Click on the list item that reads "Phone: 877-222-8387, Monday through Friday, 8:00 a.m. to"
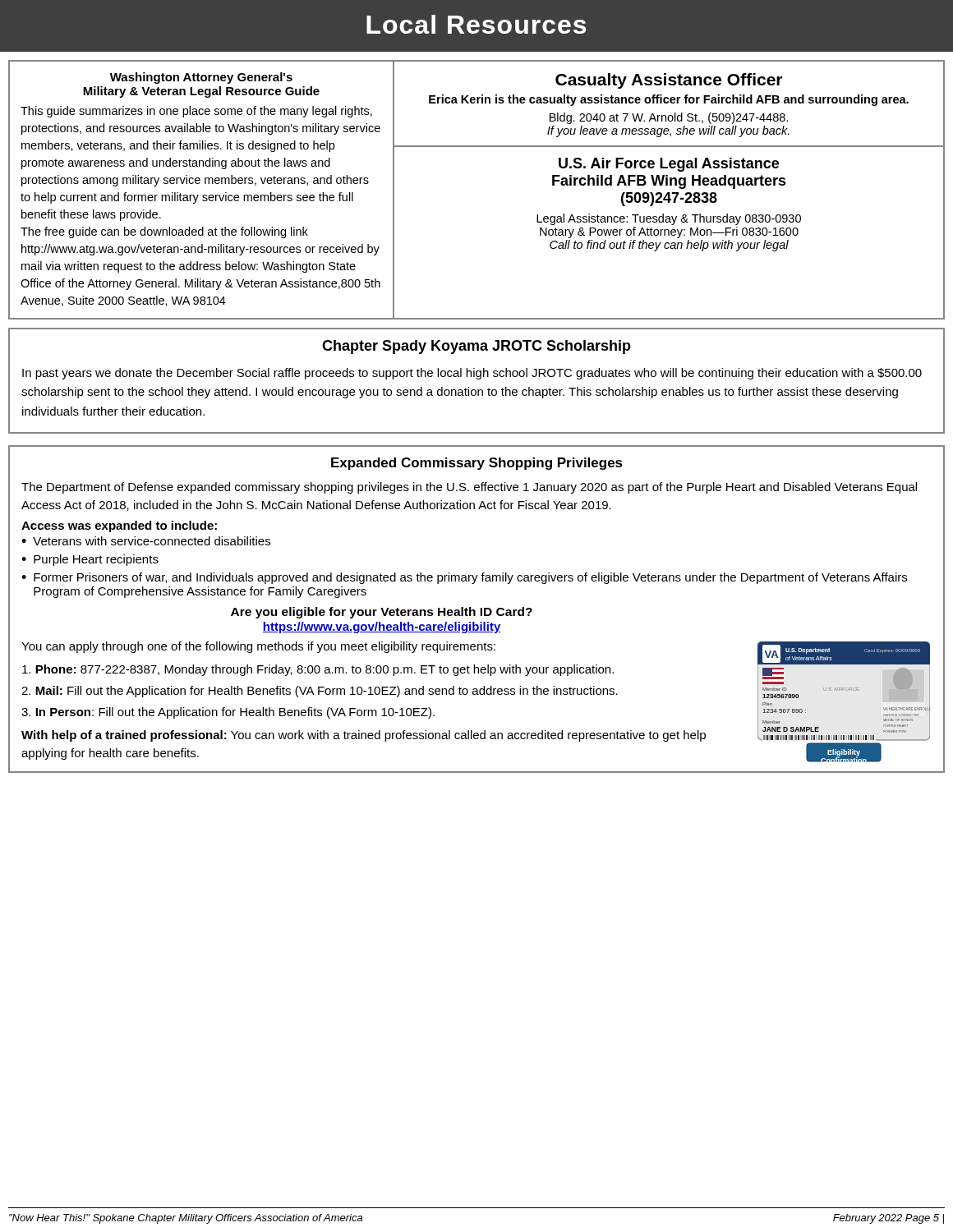The height and width of the screenshot is (1232, 953). point(318,669)
